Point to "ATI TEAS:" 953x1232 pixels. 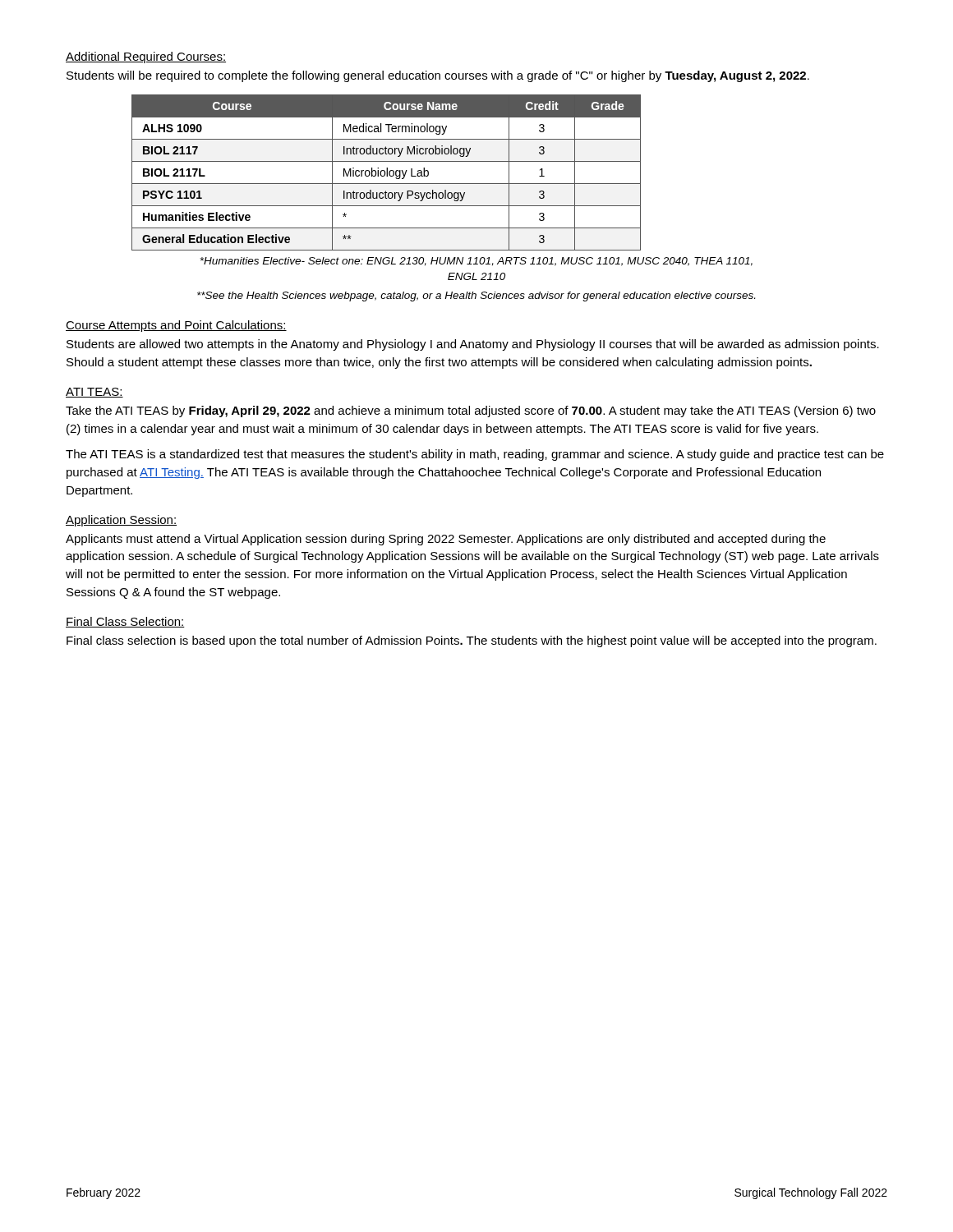tap(94, 393)
